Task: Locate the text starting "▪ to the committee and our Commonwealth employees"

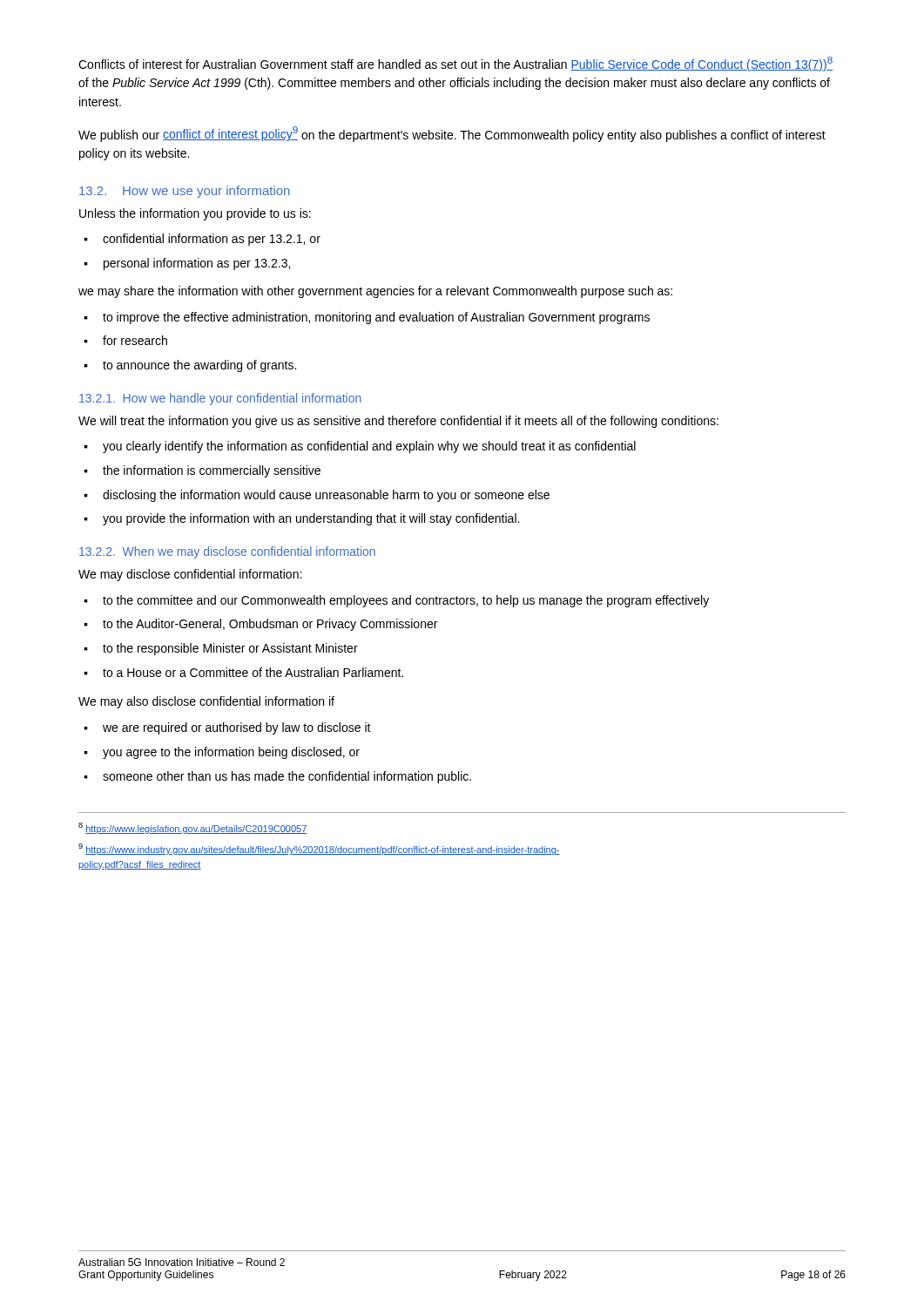Action: click(x=396, y=601)
